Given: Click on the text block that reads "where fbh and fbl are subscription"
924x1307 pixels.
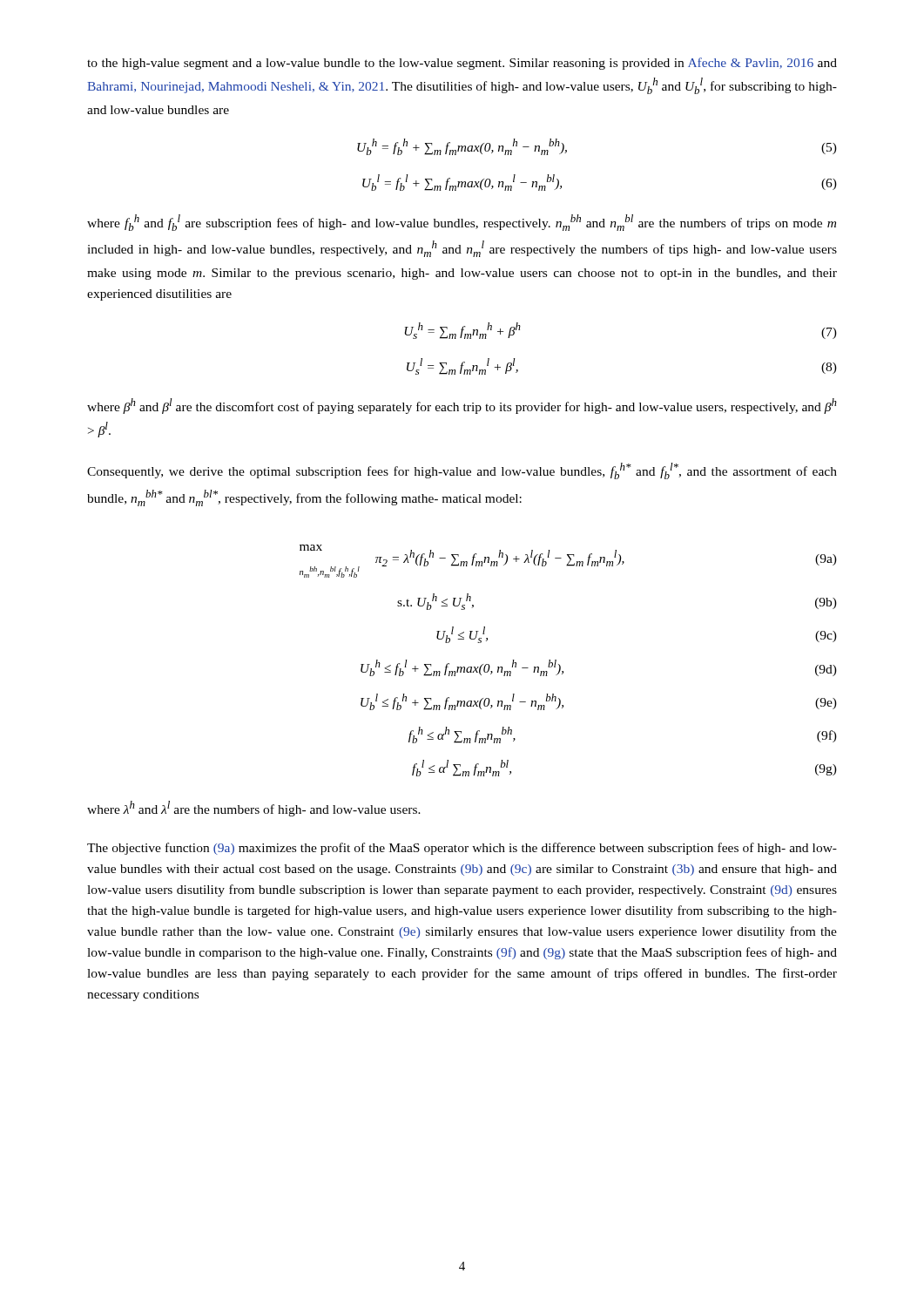Looking at the screenshot, I should [462, 256].
